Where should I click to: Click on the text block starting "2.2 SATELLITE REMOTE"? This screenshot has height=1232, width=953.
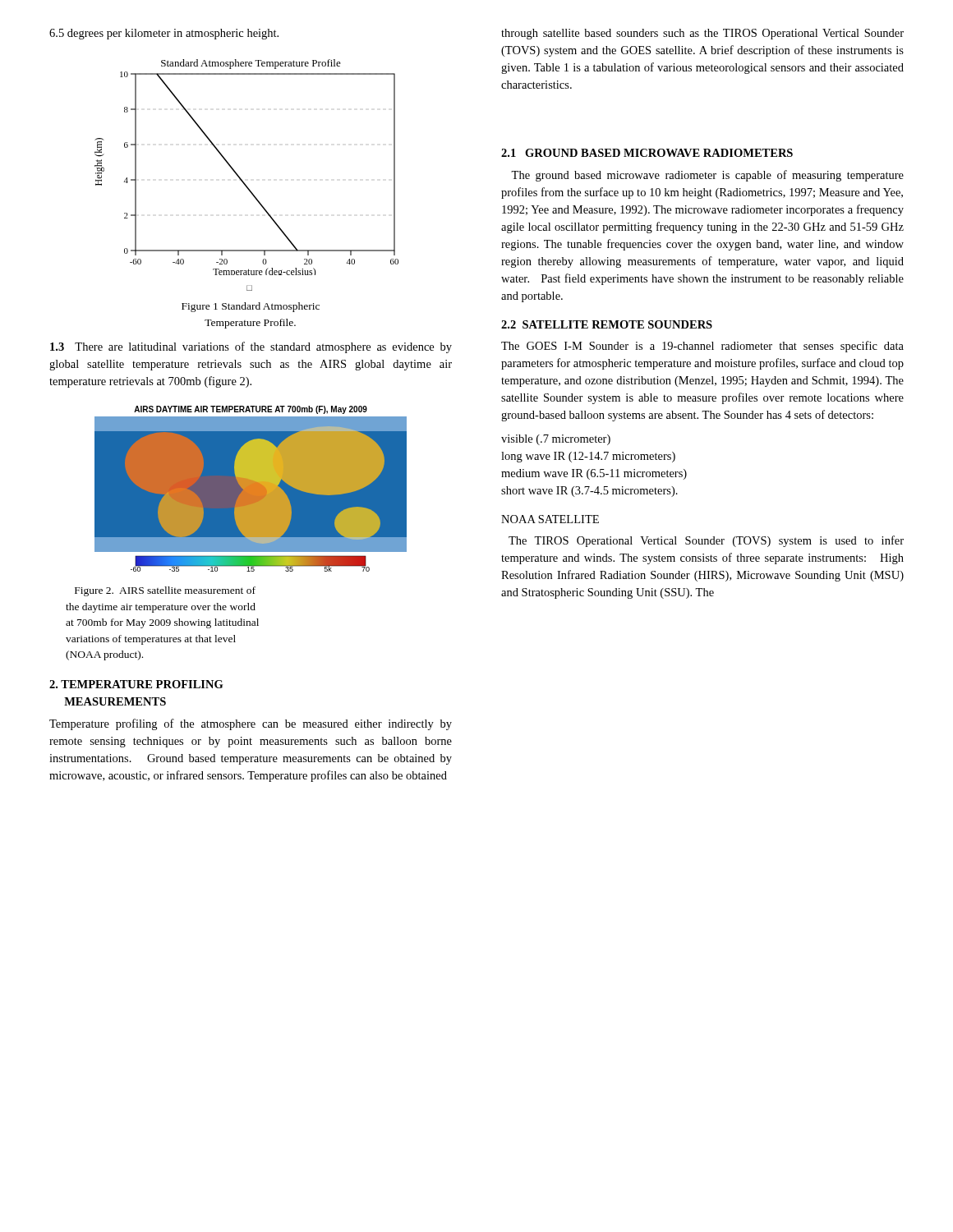pyautogui.click(x=607, y=325)
